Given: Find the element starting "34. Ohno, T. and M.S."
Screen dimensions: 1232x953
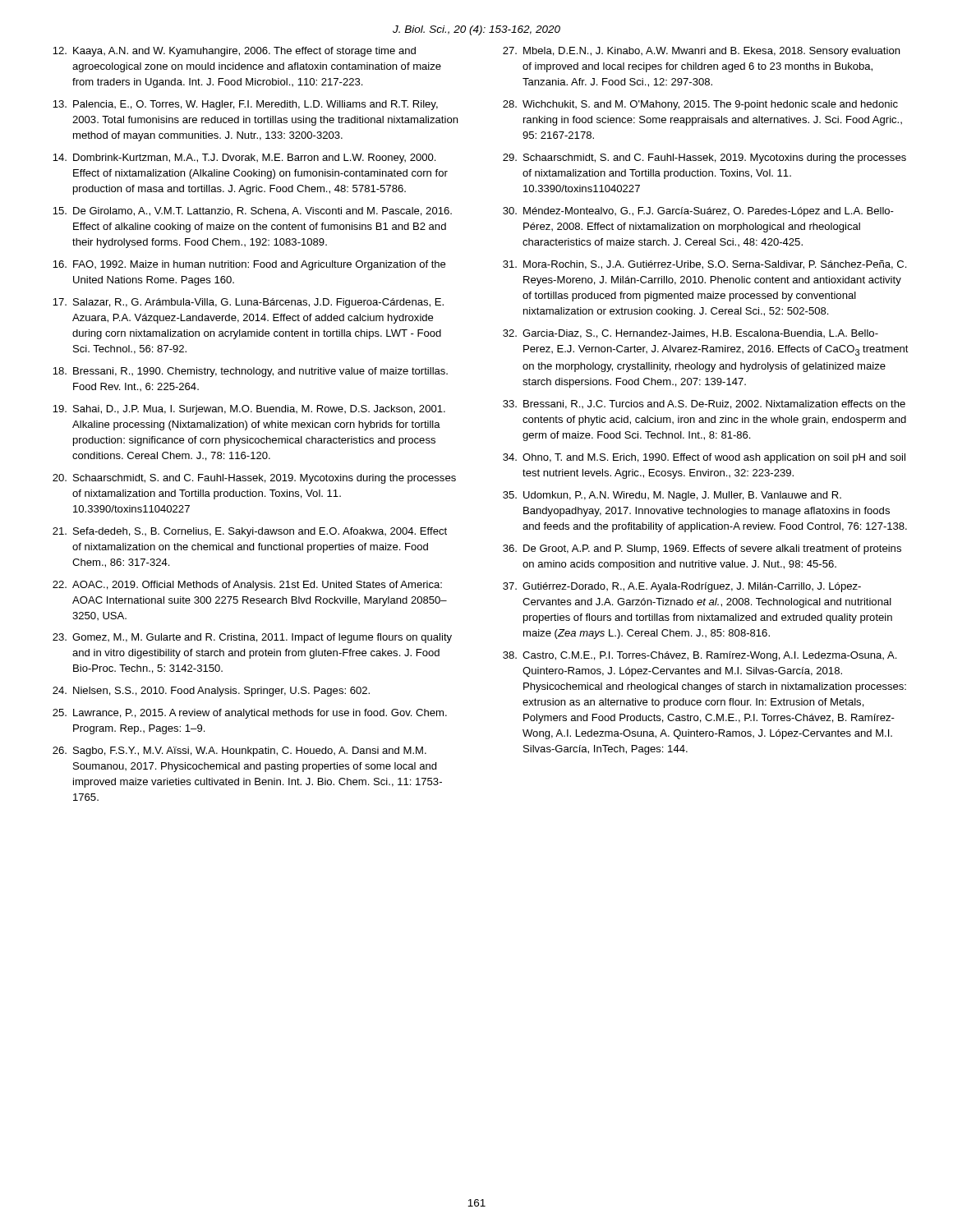Looking at the screenshot, I should coord(702,466).
